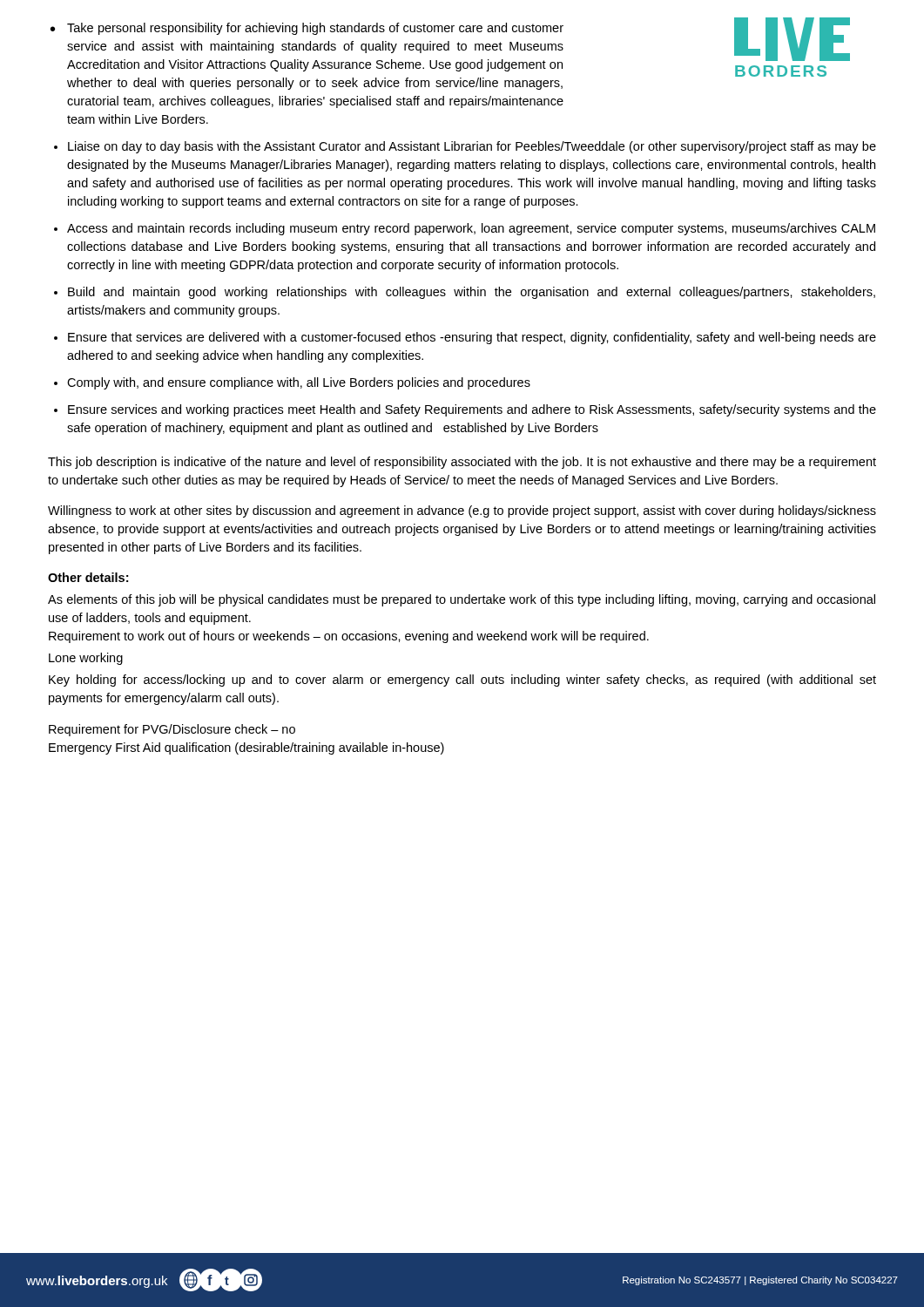Select the list item that reads "Liaise on day"

coord(472,174)
